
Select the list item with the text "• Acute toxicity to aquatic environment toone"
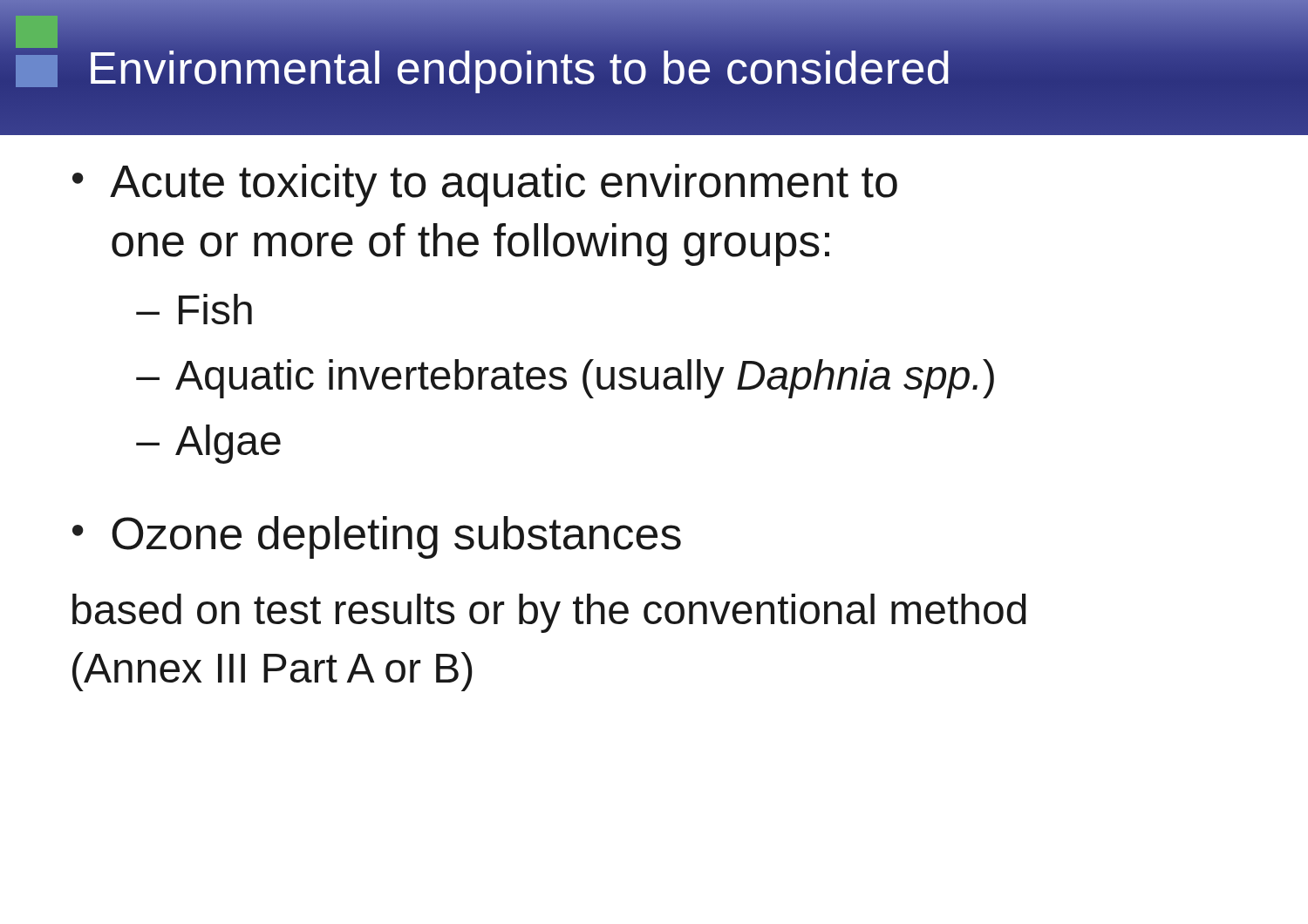(x=485, y=185)
